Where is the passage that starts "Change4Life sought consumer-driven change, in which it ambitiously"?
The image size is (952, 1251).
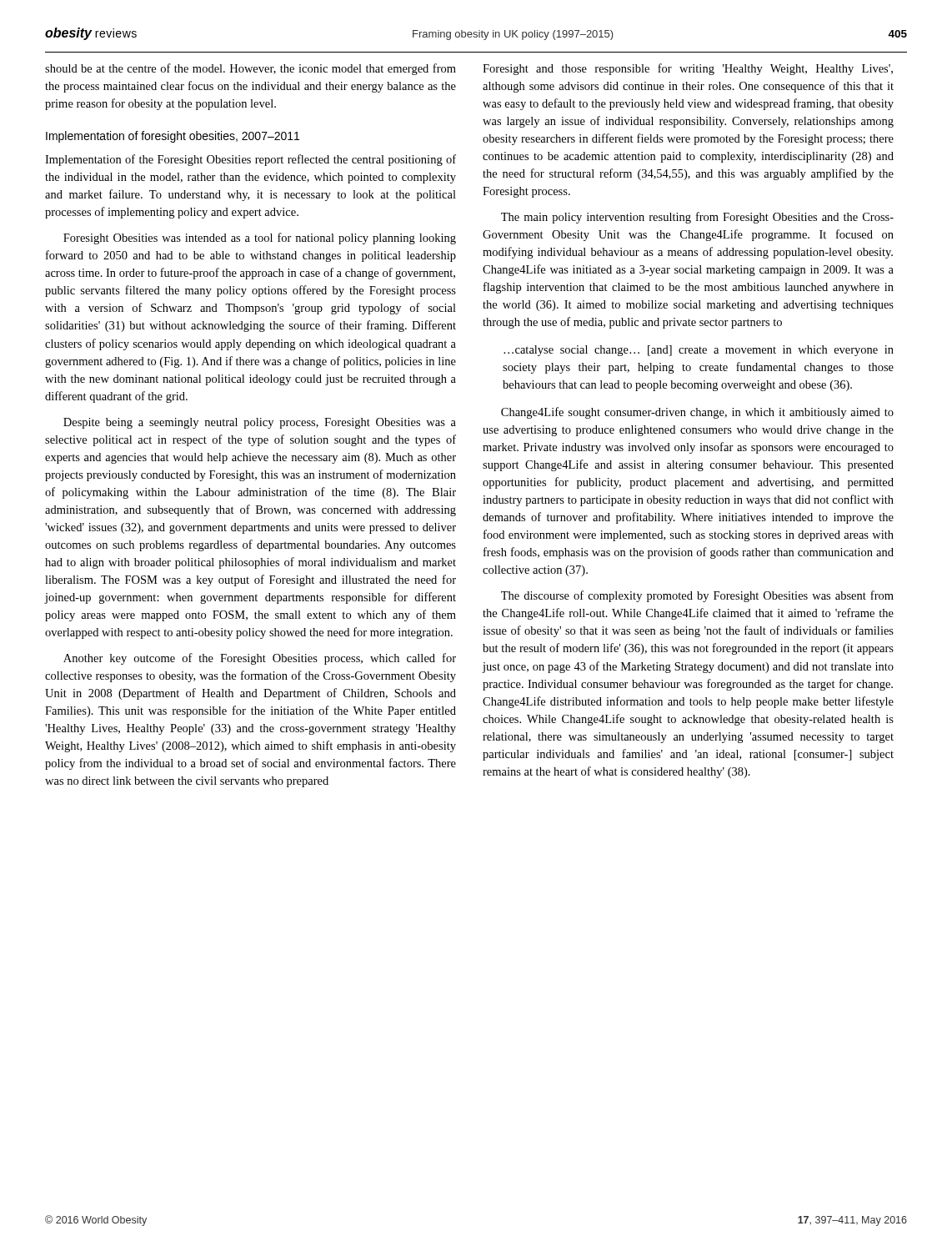coord(688,592)
